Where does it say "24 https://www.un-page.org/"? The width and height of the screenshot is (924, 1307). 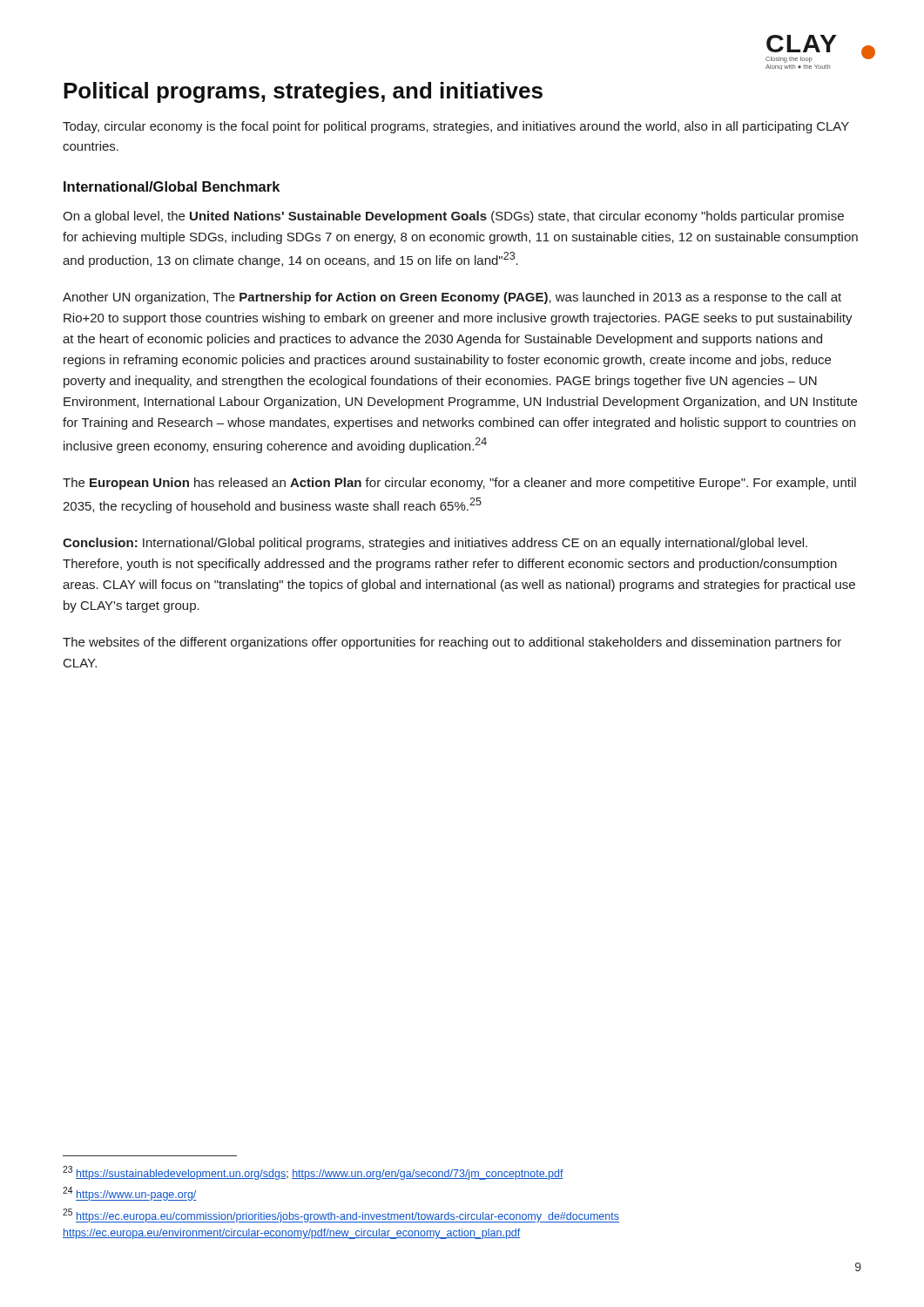129,1194
